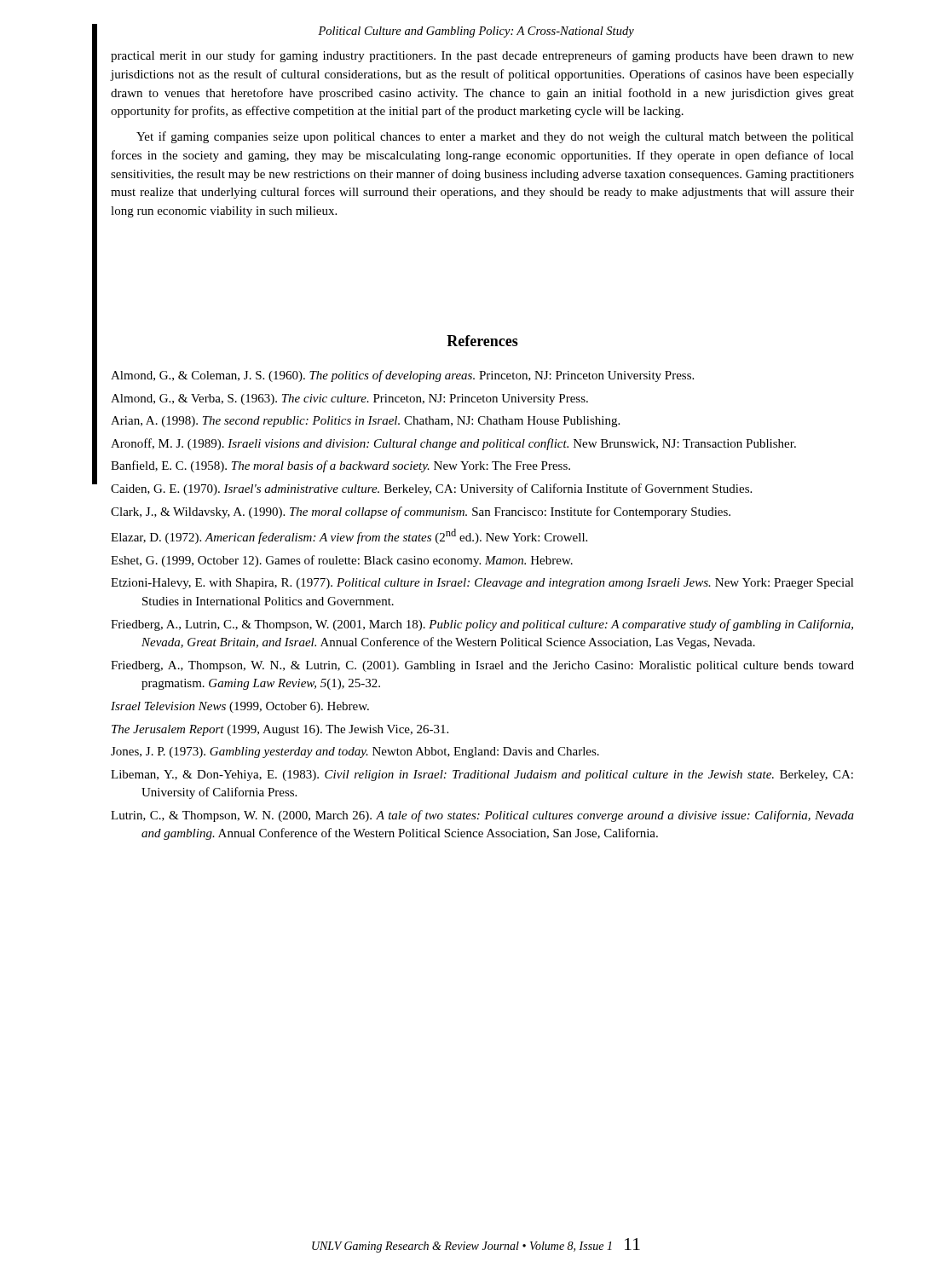Find the text block that reads "practical merit in our study for"
Viewport: 952px width, 1279px height.
(x=482, y=134)
